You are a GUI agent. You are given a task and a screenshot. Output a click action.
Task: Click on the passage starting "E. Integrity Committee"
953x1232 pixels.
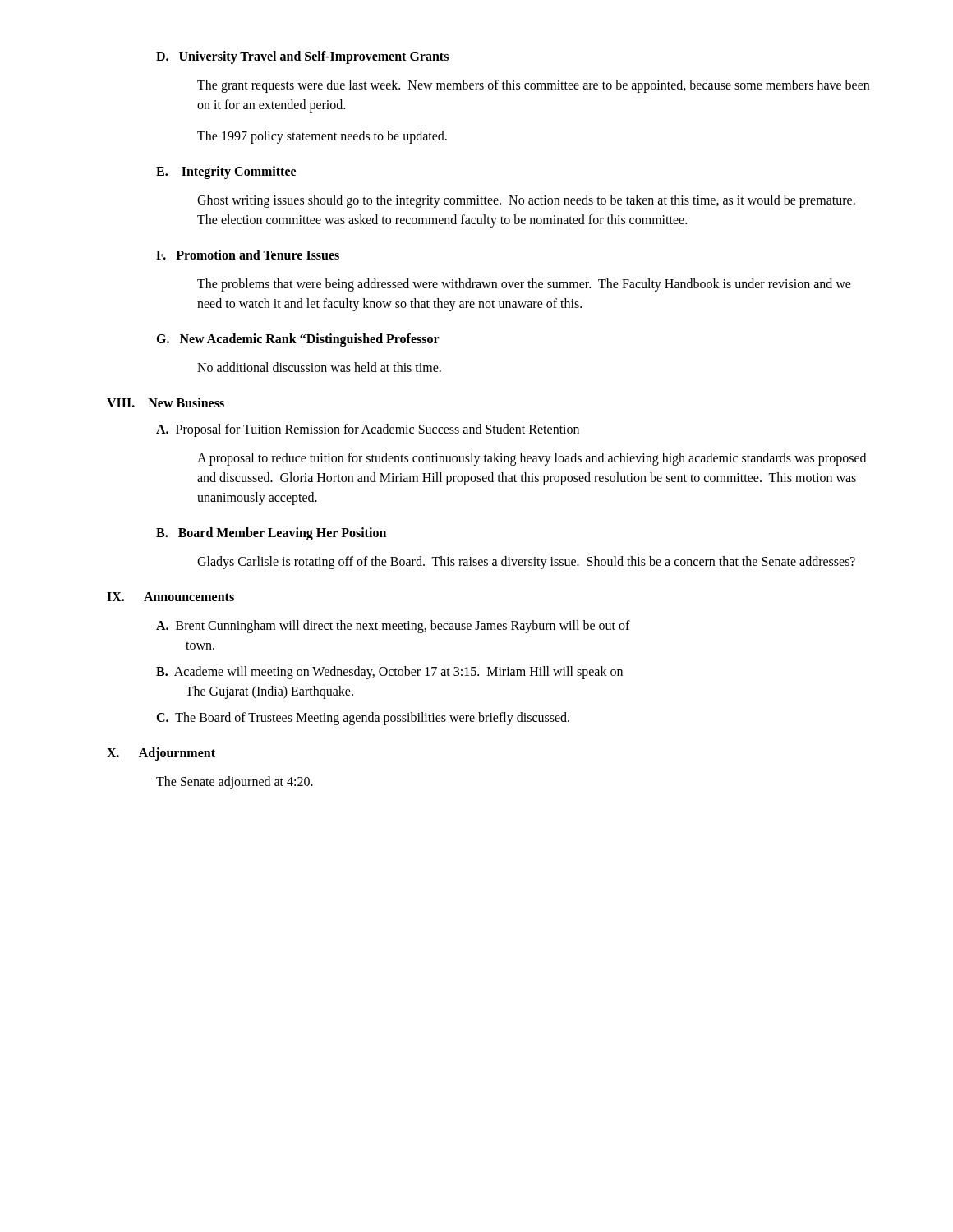coord(226,171)
